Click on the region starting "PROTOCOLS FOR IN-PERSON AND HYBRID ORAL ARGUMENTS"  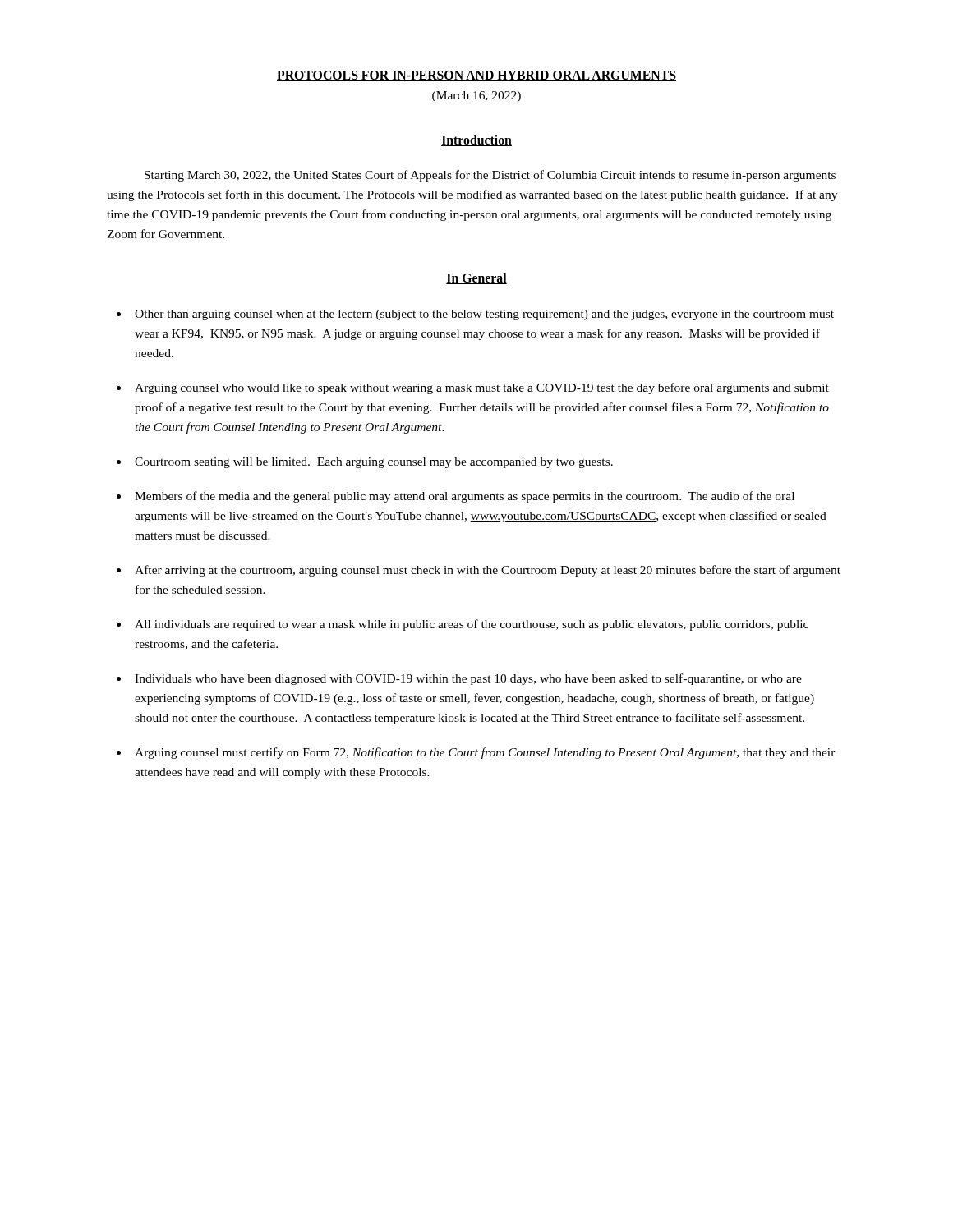point(476,86)
